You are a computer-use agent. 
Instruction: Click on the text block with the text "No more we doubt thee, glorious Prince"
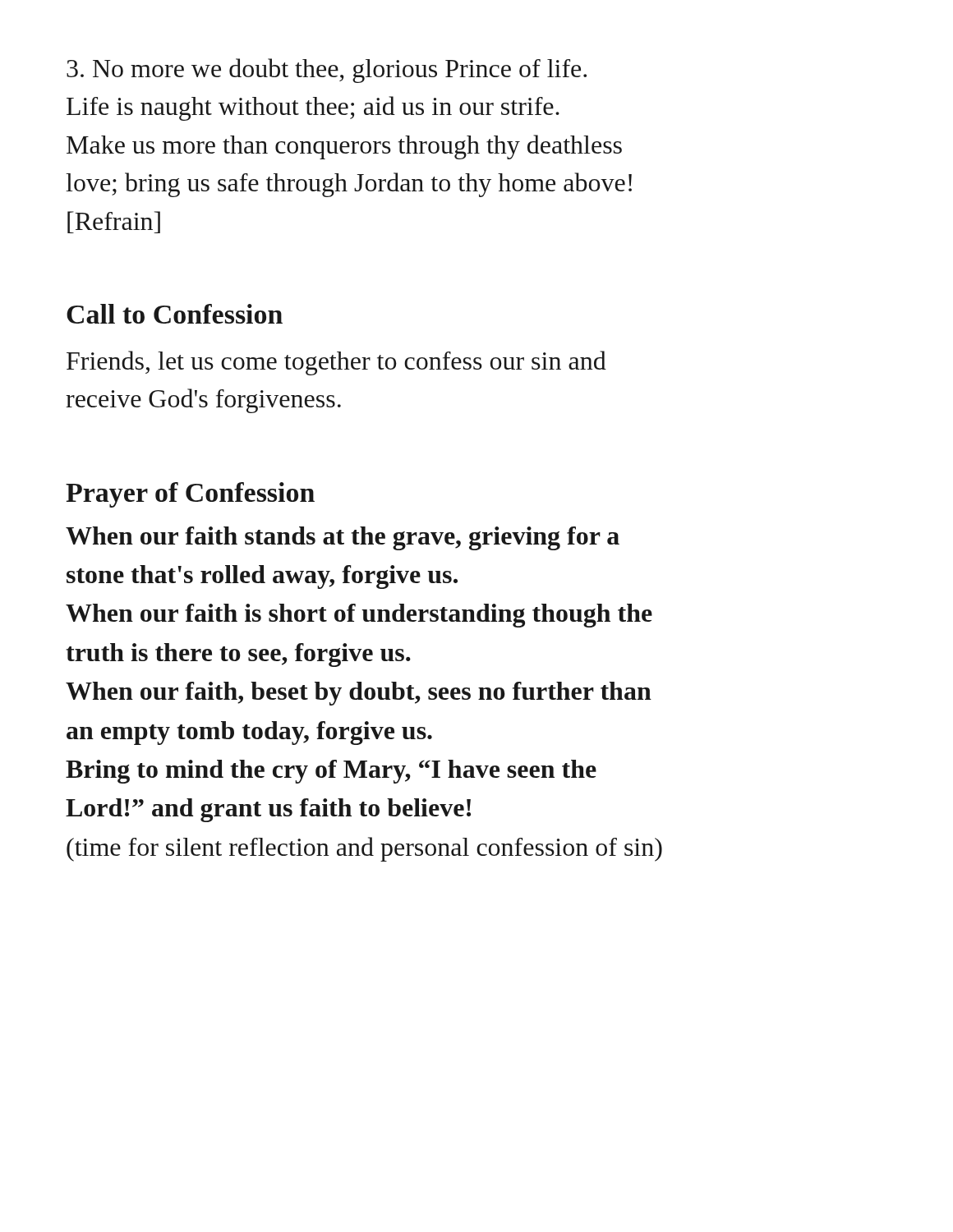point(350,144)
